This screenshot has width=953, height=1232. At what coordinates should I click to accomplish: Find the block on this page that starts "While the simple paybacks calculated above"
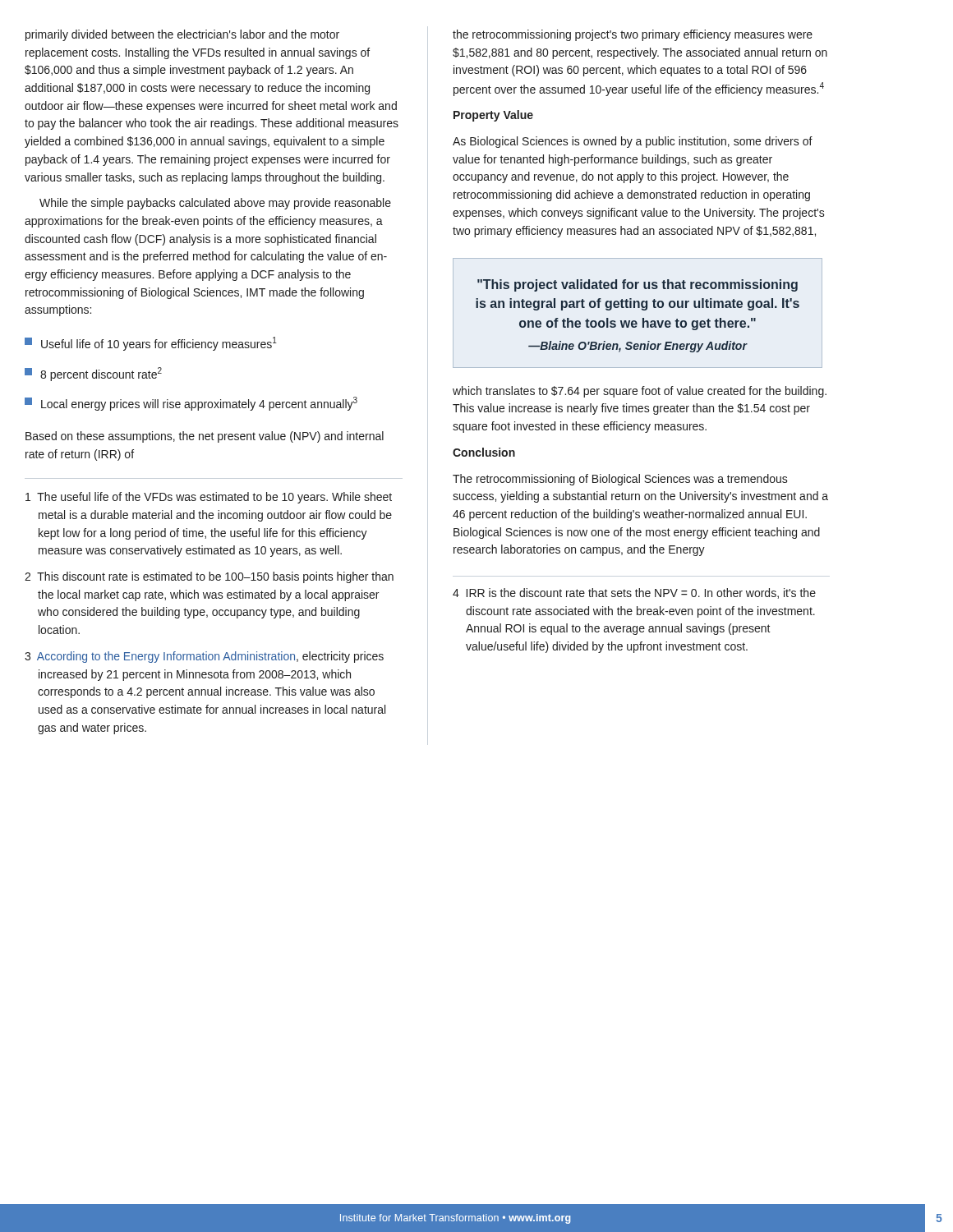(214, 257)
